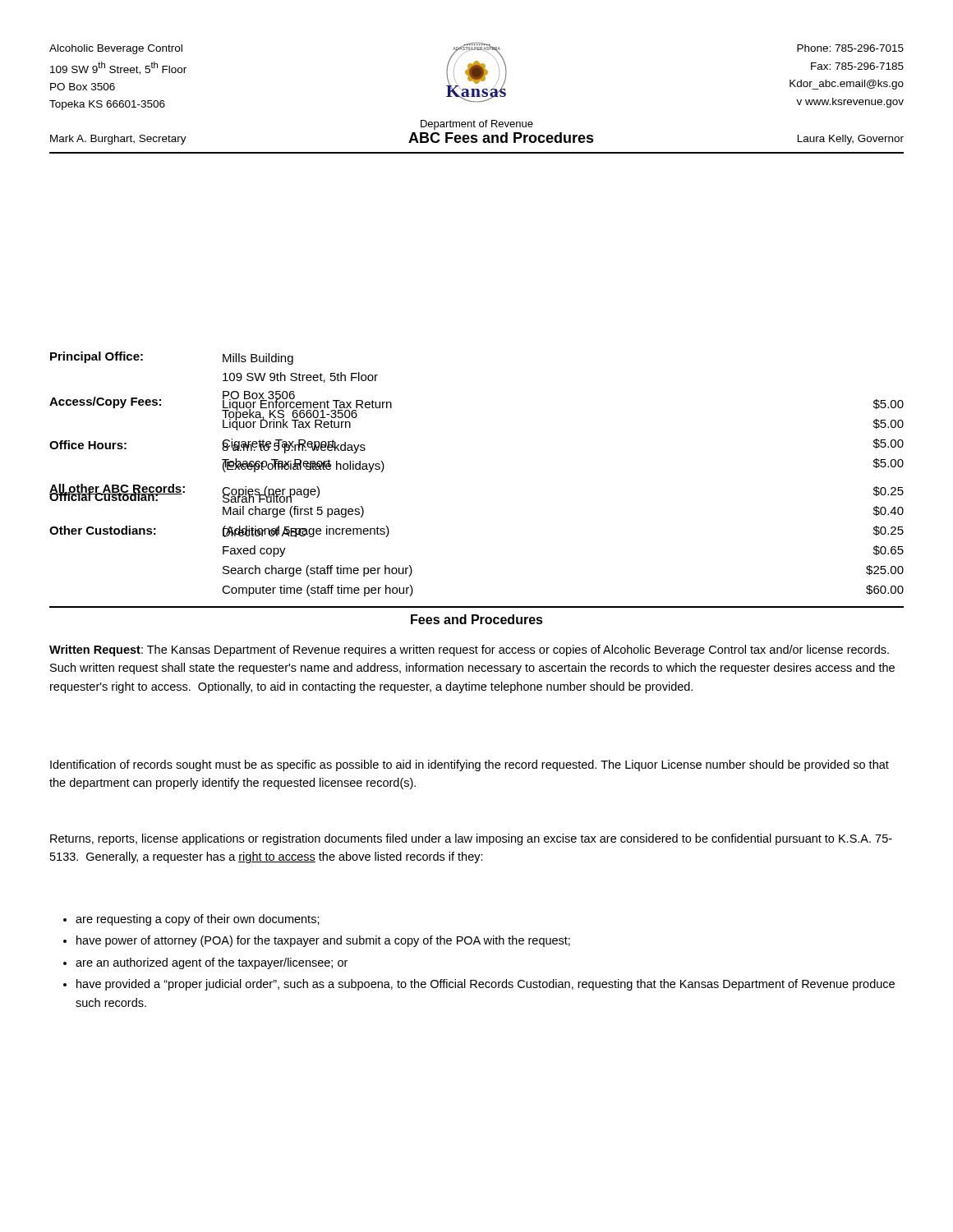
Task: Select the text block containing "Returns, reports, license"
Action: pos(471,848)
